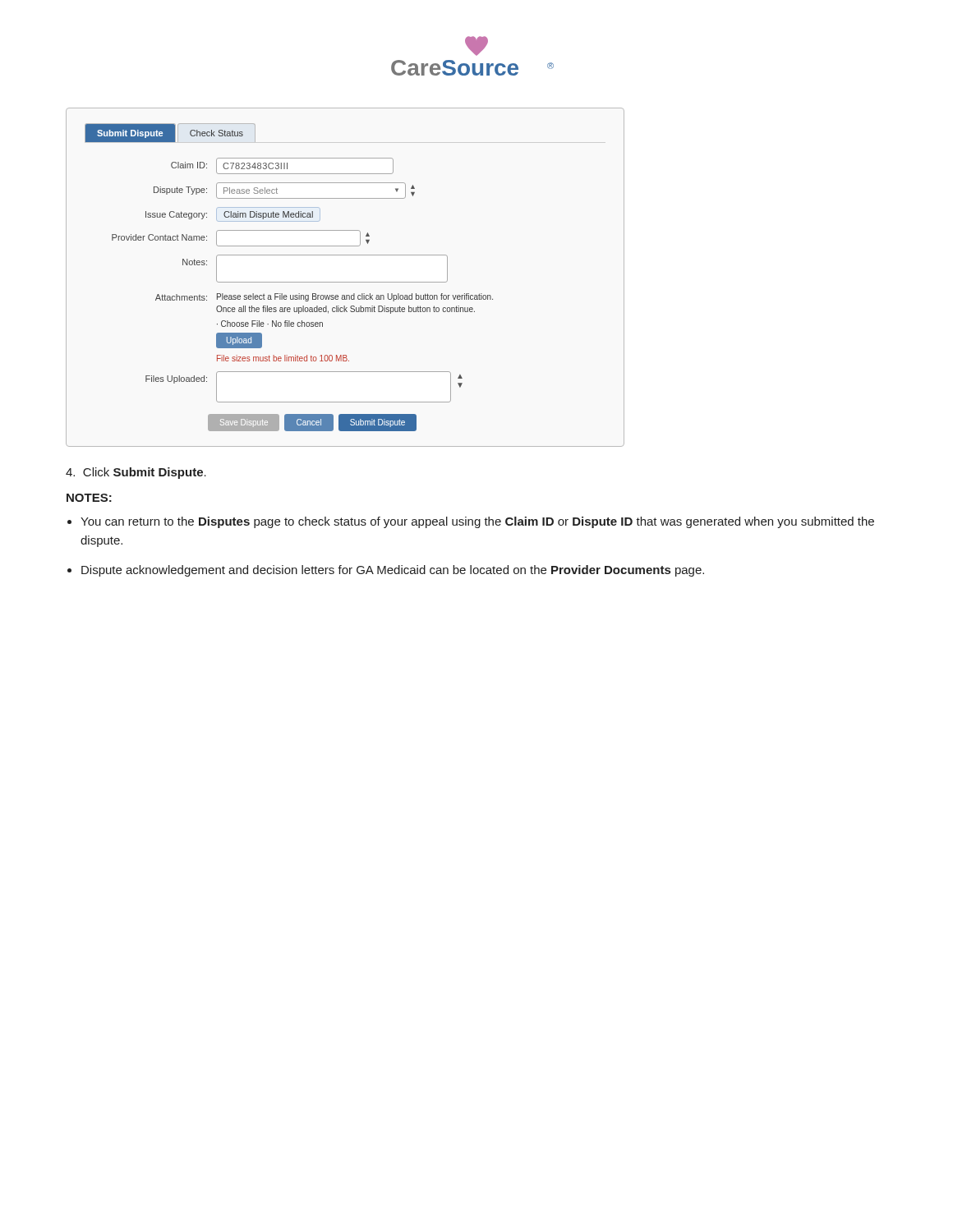Click on the list item that says "You can return to"
953x1232 pixels.
tap(478, 530)
